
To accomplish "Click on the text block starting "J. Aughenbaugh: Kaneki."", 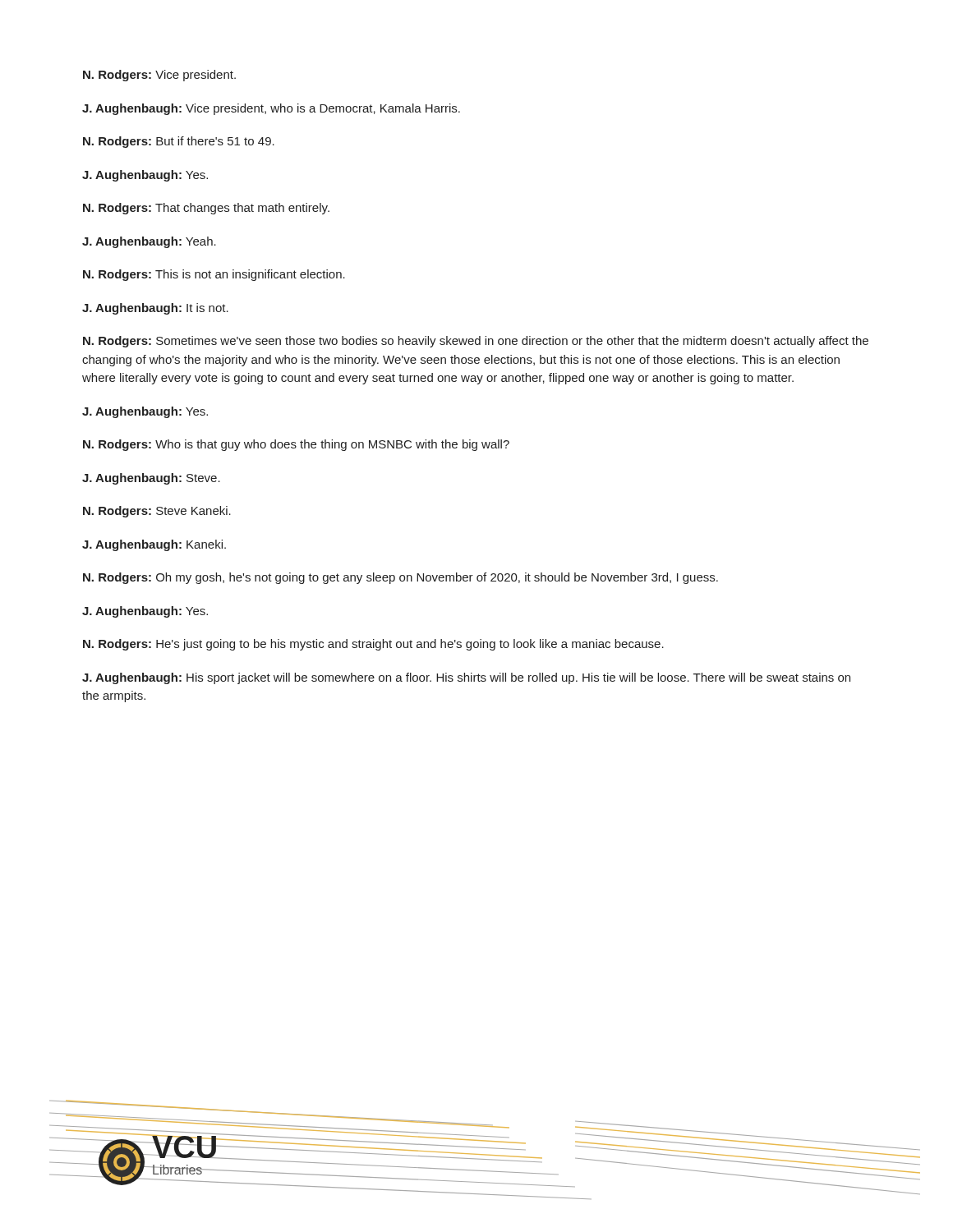I will coord(155,544).
